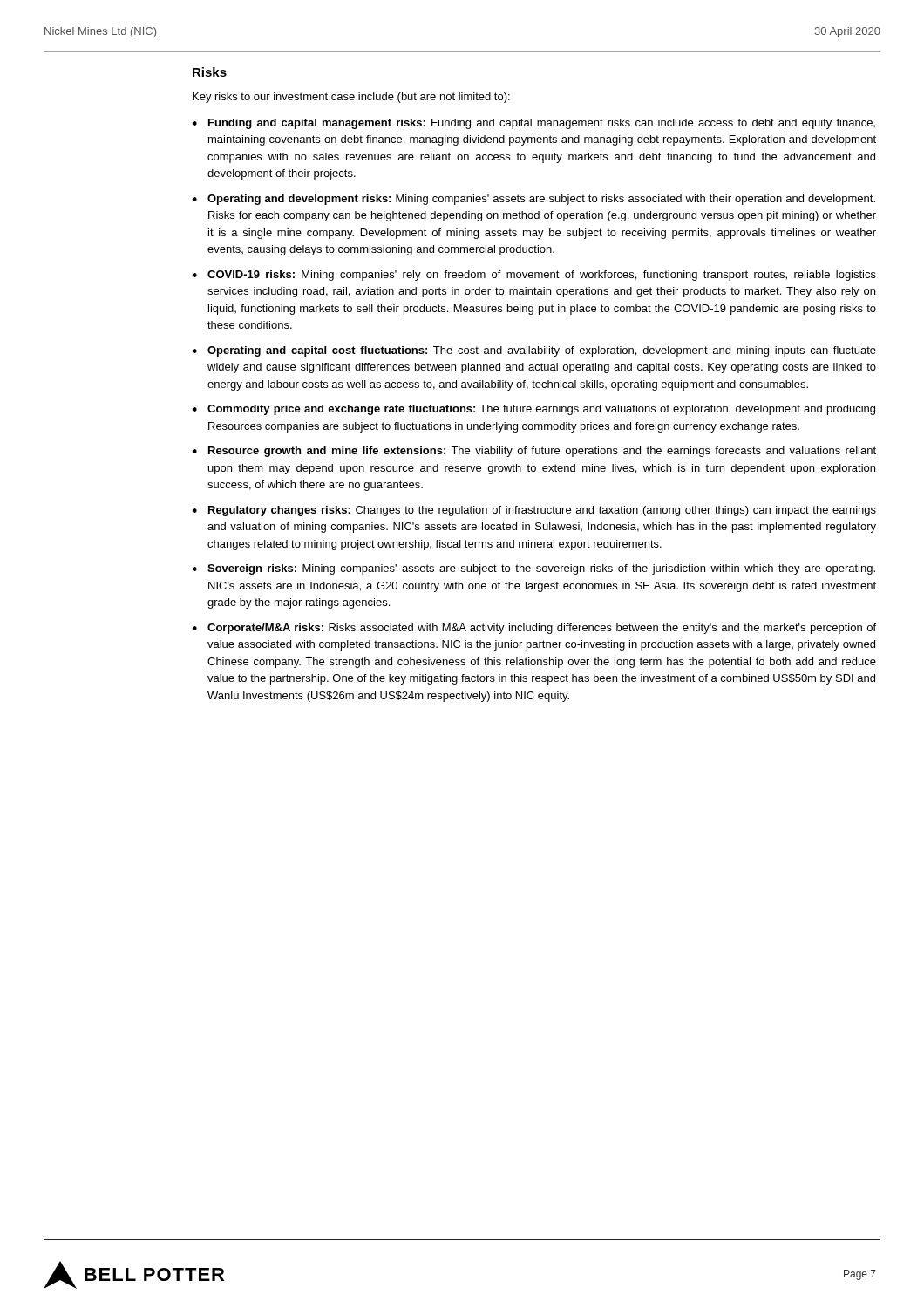Click on the list item that says "• COVID-19 risks: Mining companies' rely"

(534, 300)
